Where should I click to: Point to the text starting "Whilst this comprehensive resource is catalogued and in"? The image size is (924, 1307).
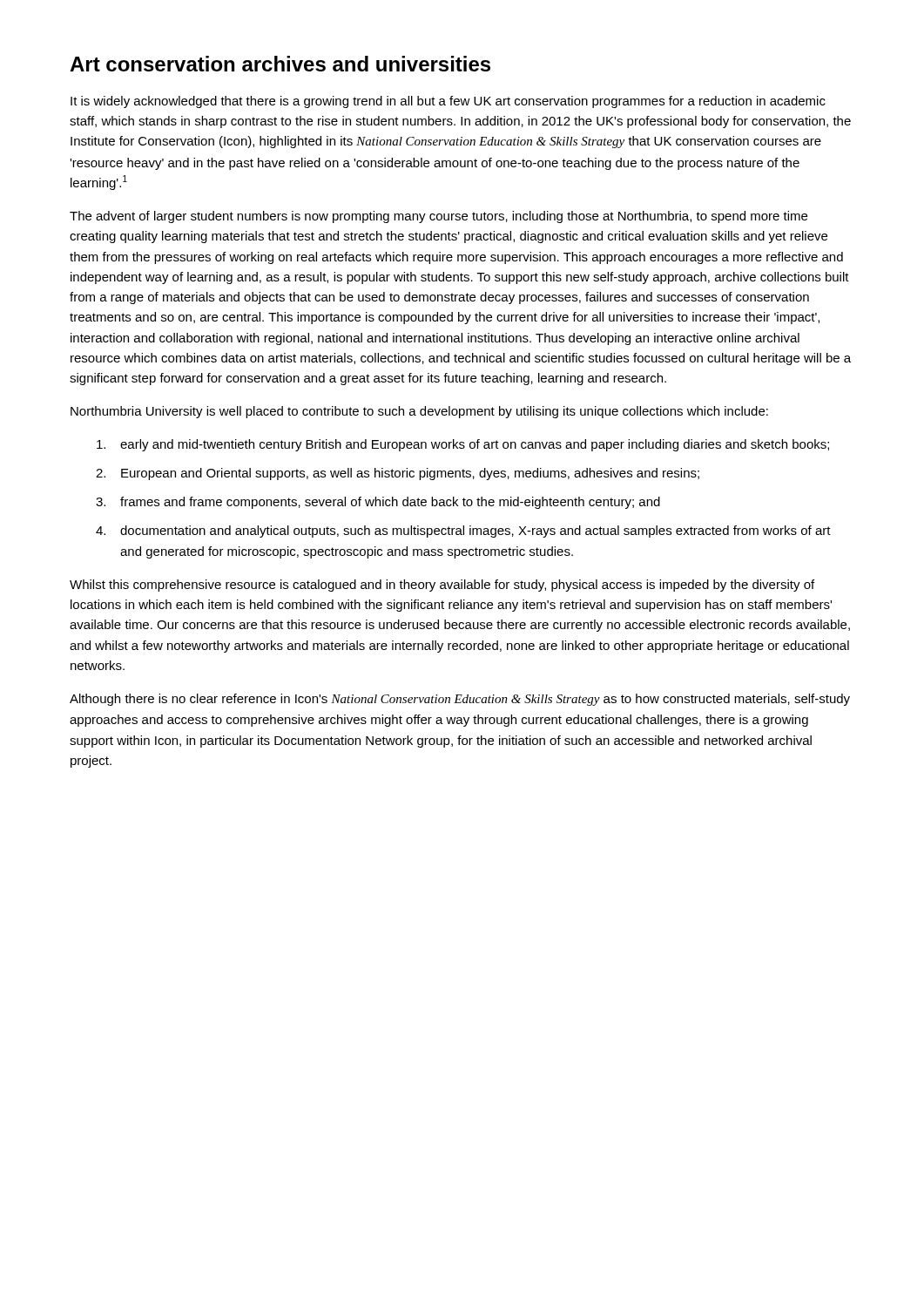[462, 625]
